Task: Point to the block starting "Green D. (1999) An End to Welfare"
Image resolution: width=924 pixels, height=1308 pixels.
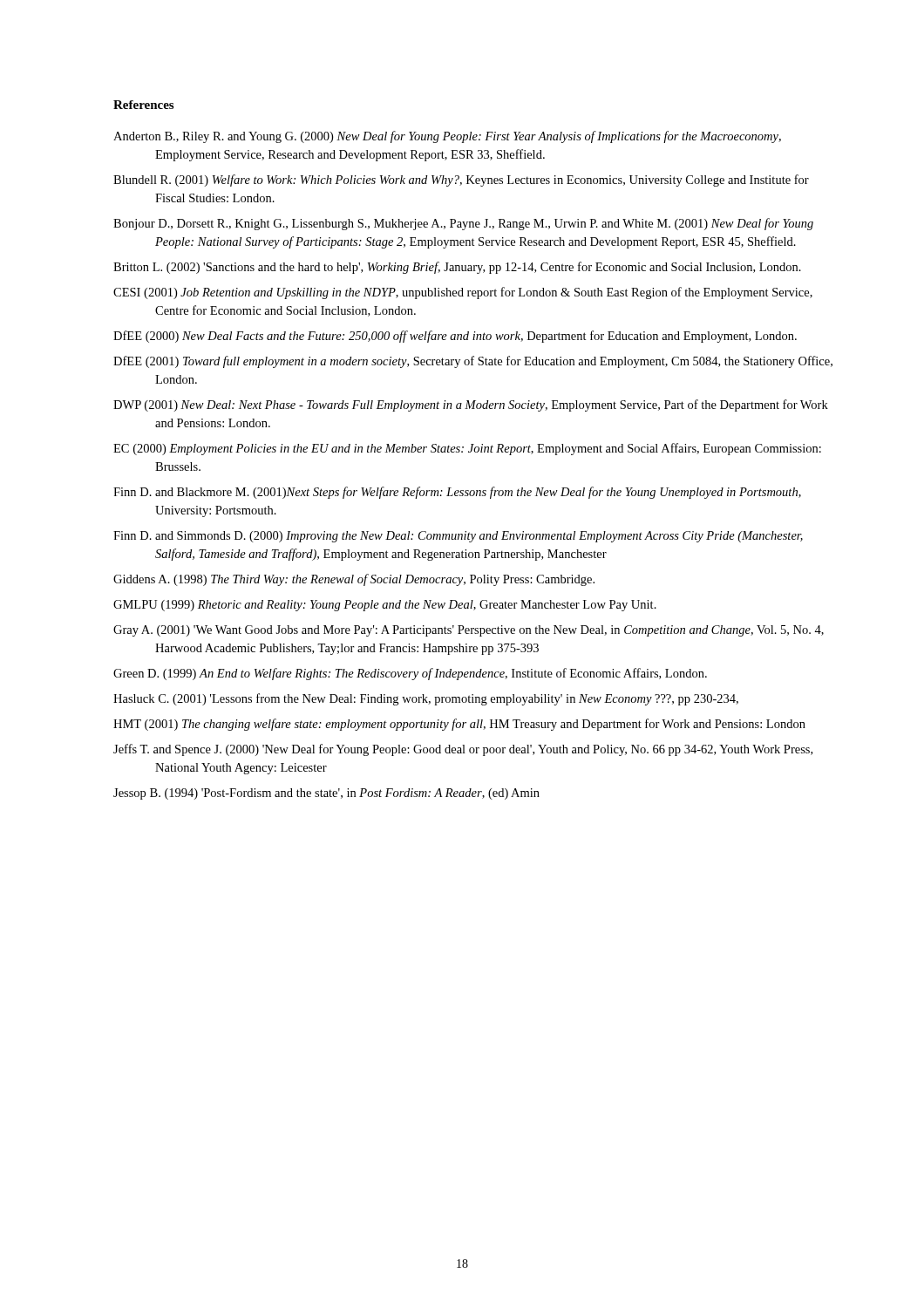Action: point(410,673)
